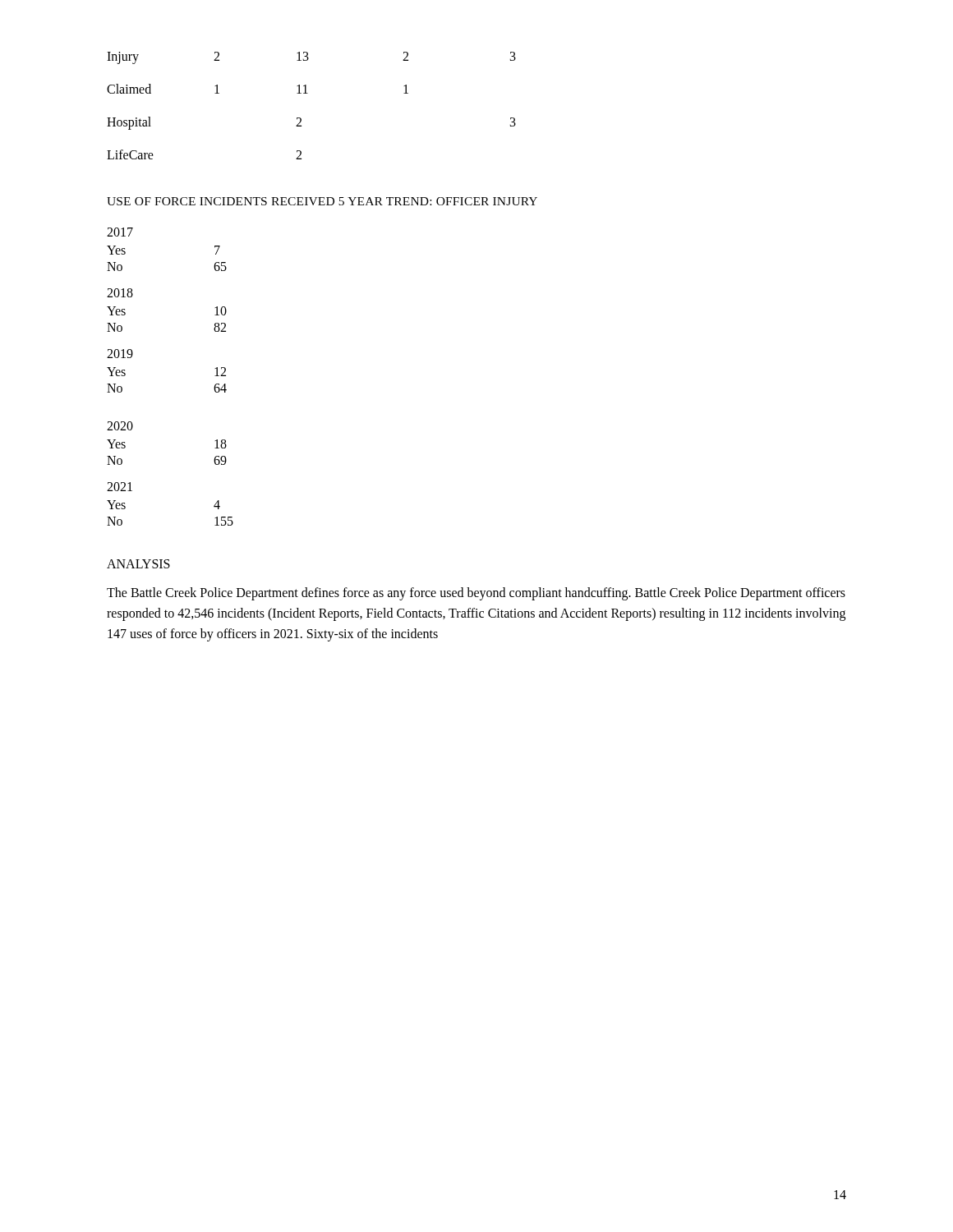
Task: Point to the passage starting "USE OF FORCE INCIDENTS RECEIVED 5 YEAR TREND:"
Action: coord(322,201)
